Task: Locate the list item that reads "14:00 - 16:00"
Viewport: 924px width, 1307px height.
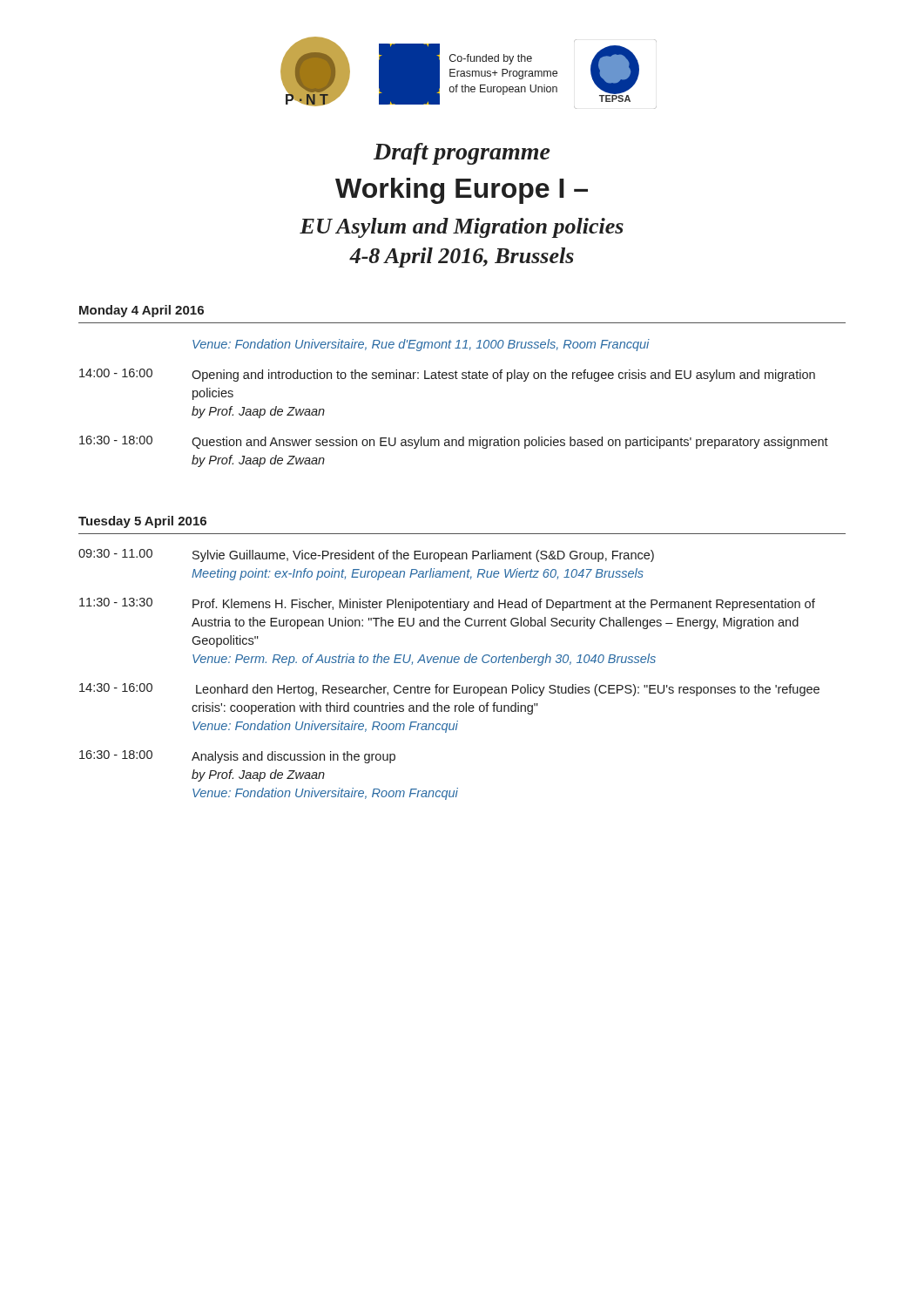Action: (x=116, y=373)
